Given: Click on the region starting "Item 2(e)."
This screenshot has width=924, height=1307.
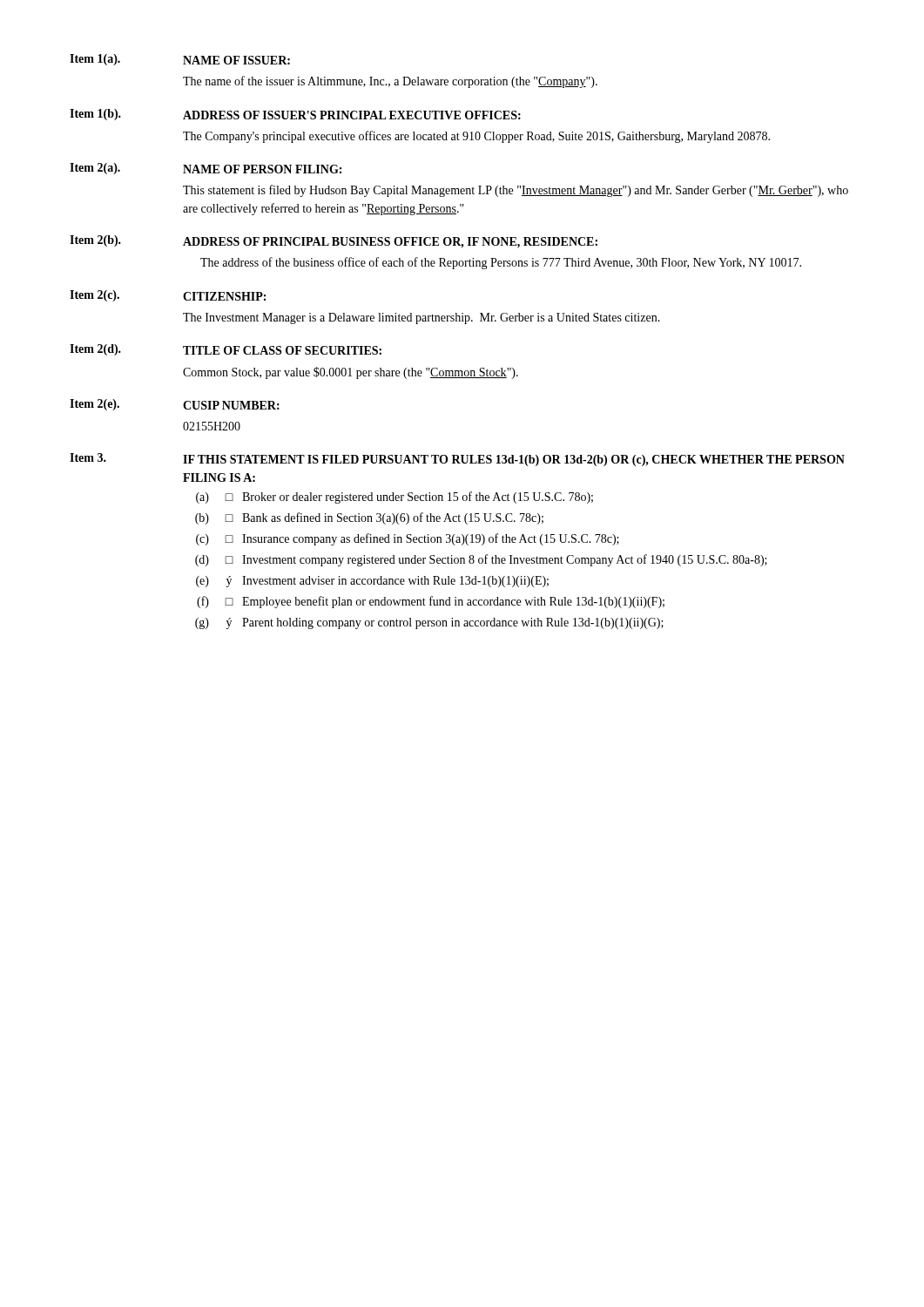Looking at the screenshot, I should click(95, 404).
